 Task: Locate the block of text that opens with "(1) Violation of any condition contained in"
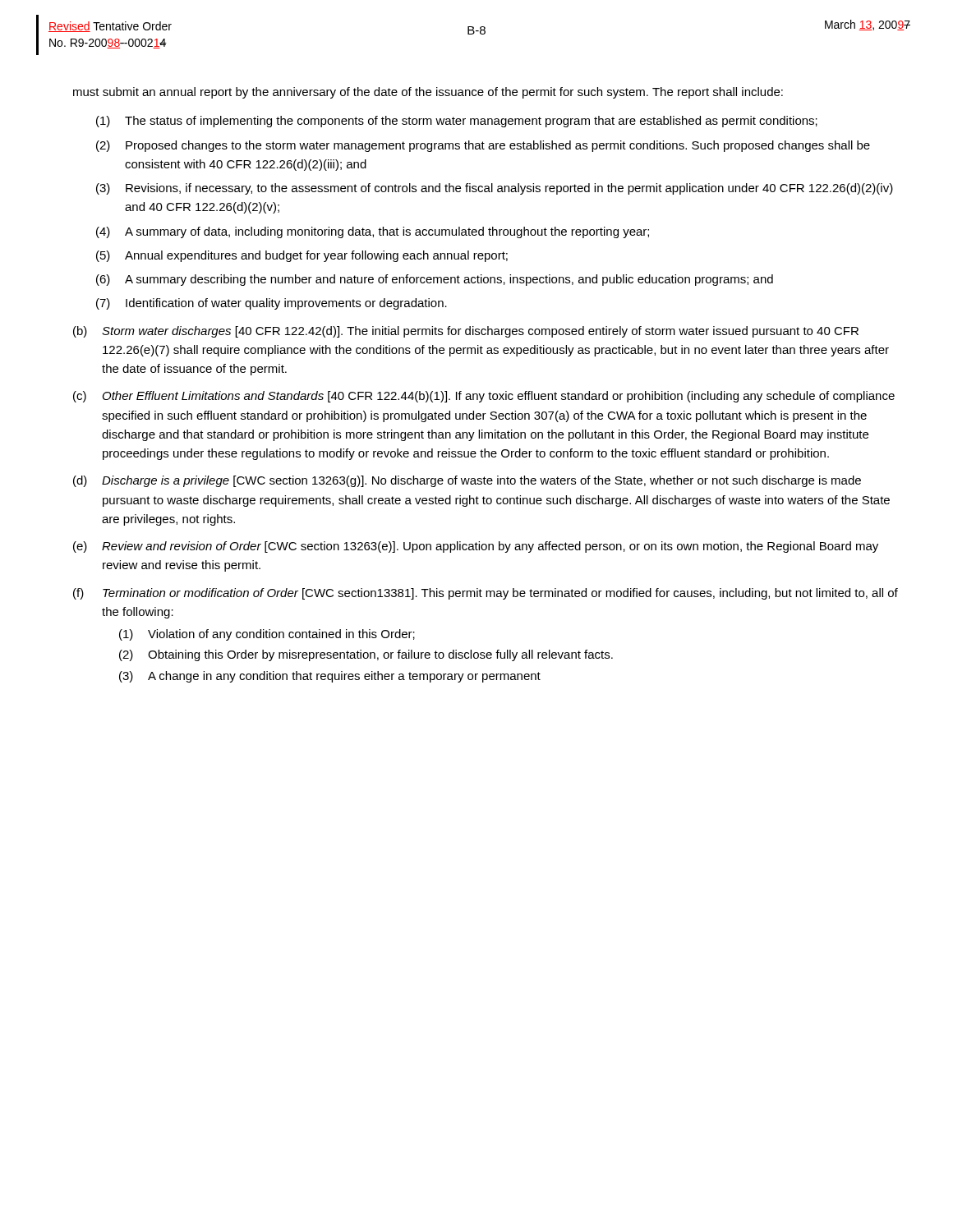click(x=267, y=635)
